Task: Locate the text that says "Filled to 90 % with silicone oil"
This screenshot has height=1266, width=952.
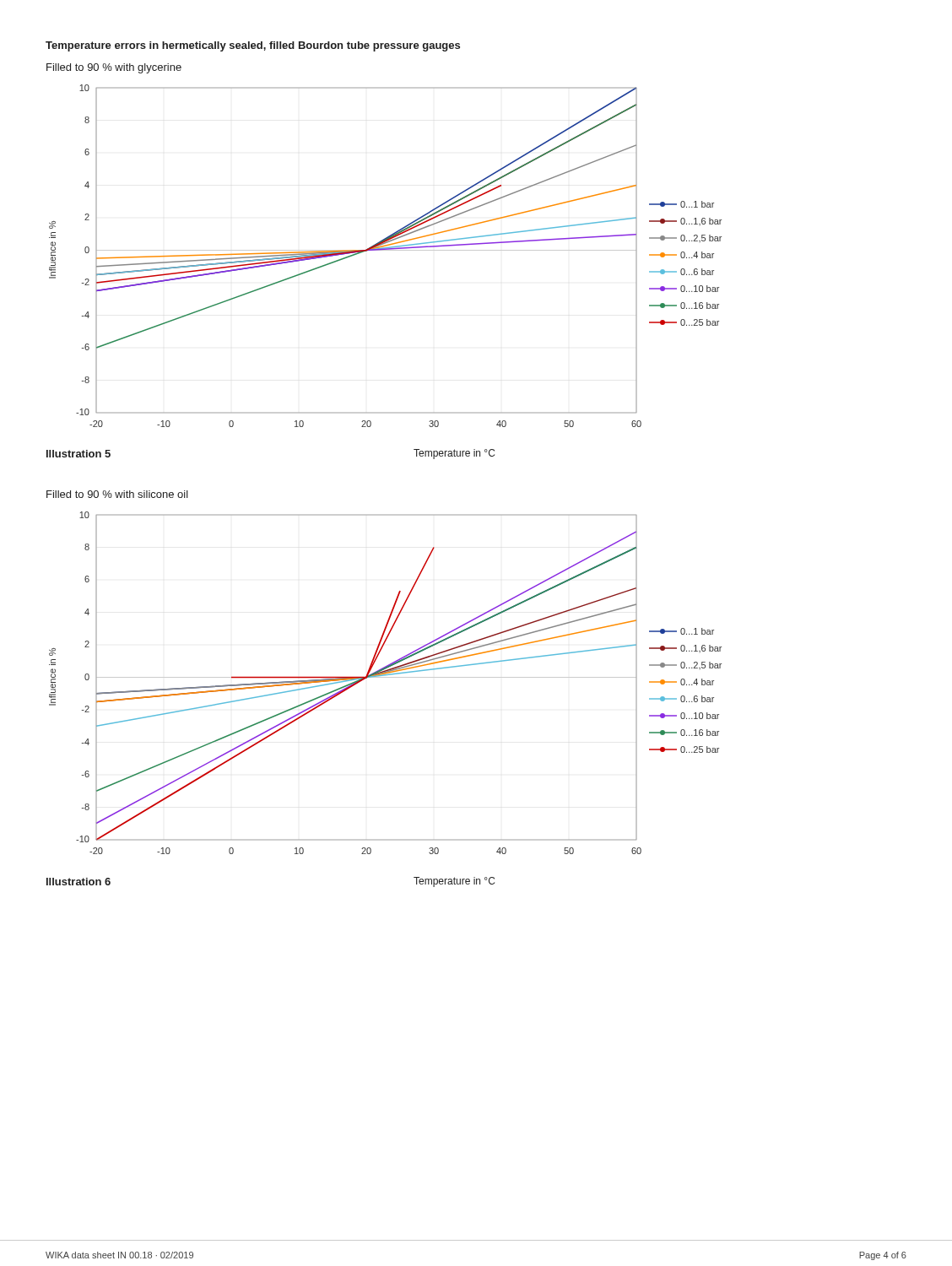Action: (117, 494)
